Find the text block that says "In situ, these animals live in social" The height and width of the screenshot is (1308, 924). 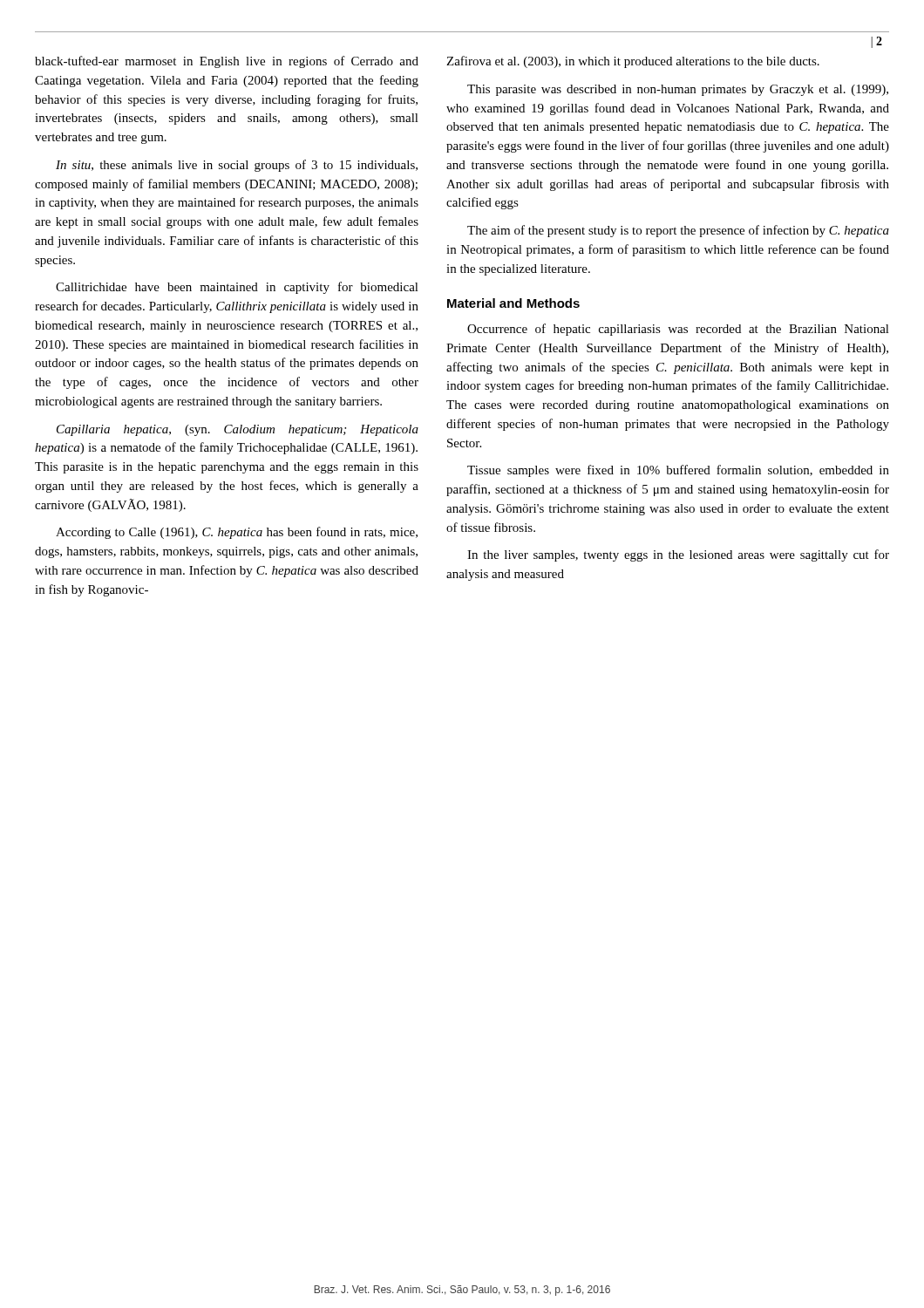point(227,213)
